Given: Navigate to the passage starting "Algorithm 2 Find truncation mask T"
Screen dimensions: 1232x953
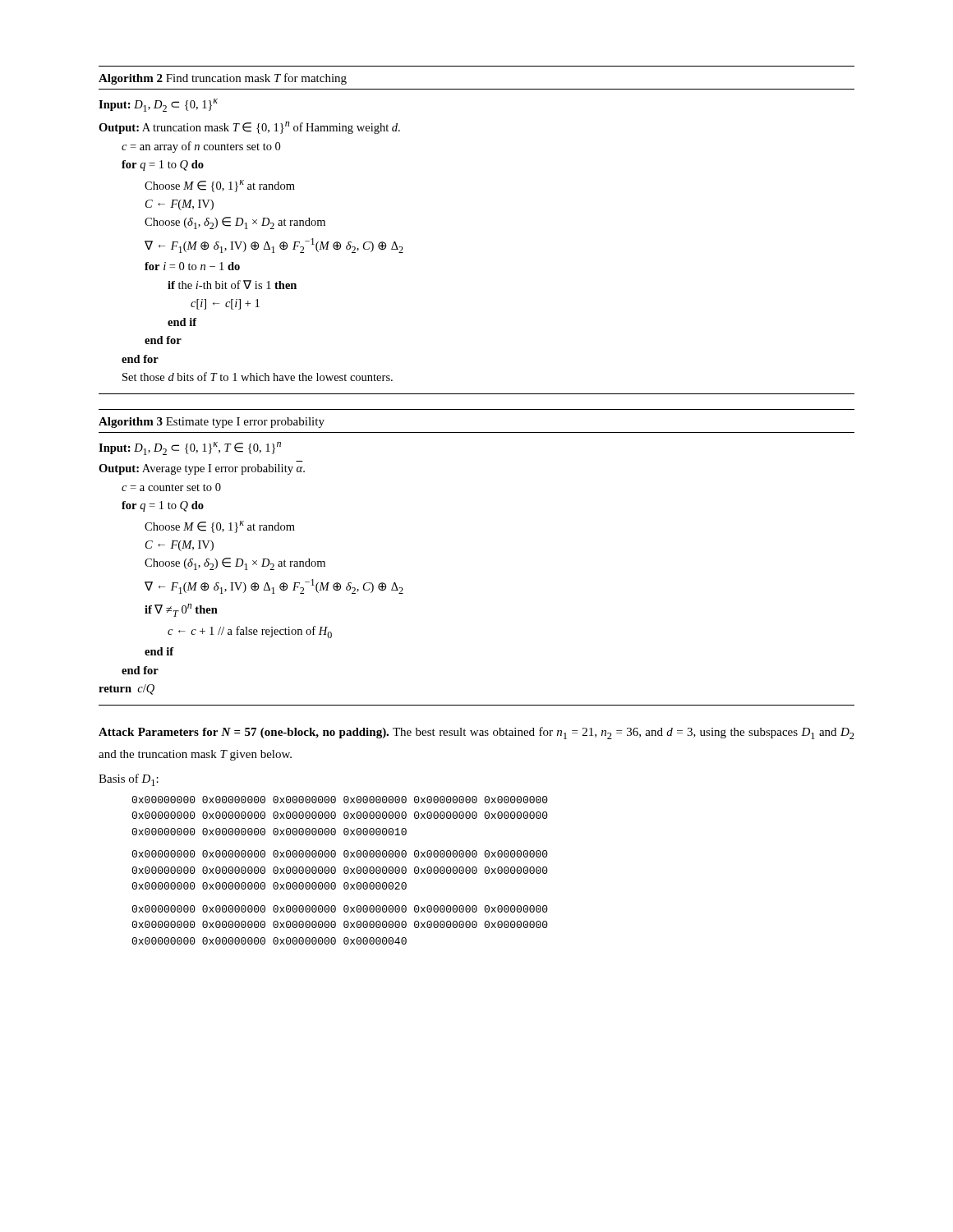Looking at the screenshot, I should (x=223, y=79).
